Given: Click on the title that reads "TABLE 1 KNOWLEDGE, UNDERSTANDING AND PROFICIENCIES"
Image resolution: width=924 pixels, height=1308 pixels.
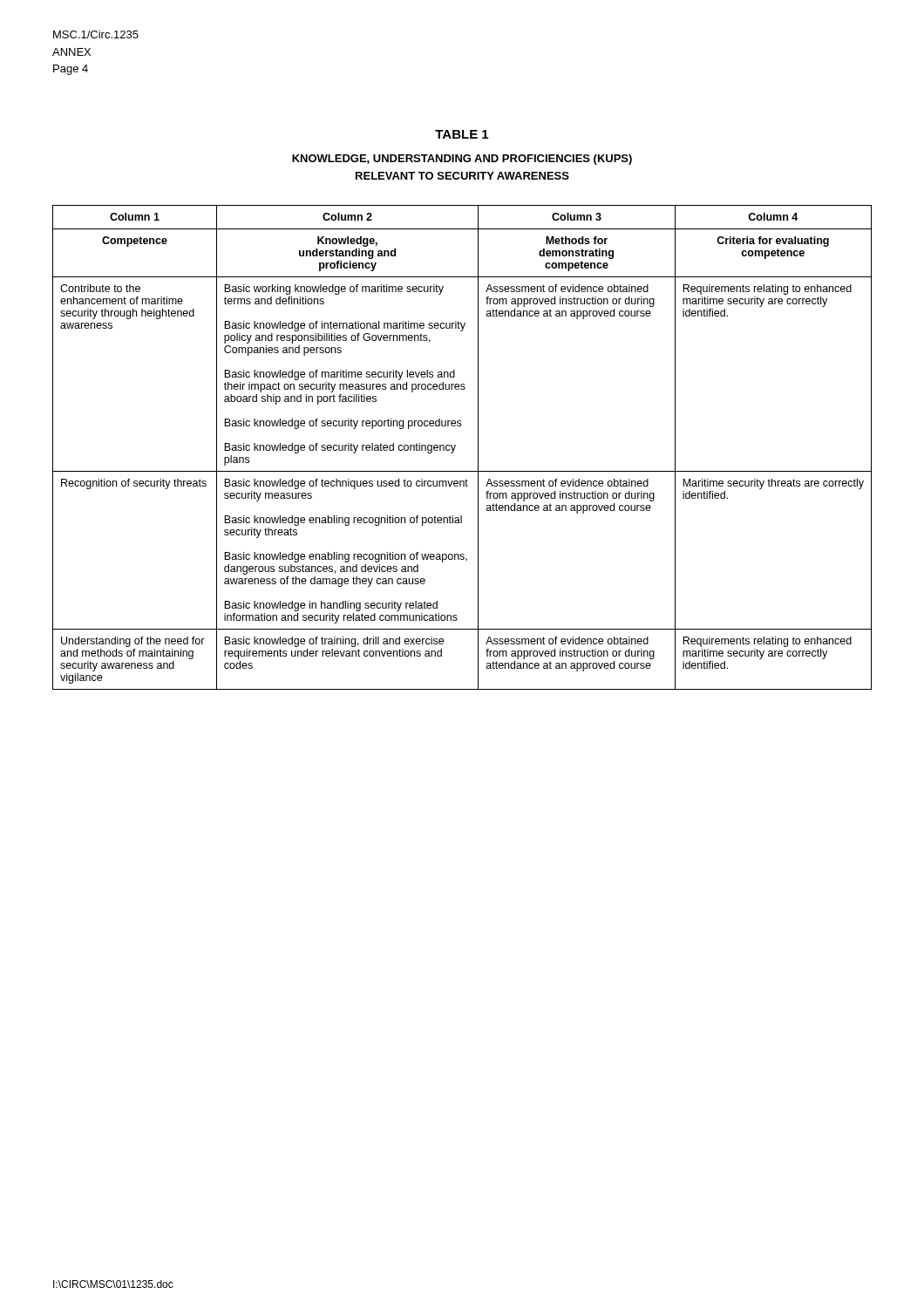Looking at the screenshot, I should pyautogui.click(x=462, y=155).
